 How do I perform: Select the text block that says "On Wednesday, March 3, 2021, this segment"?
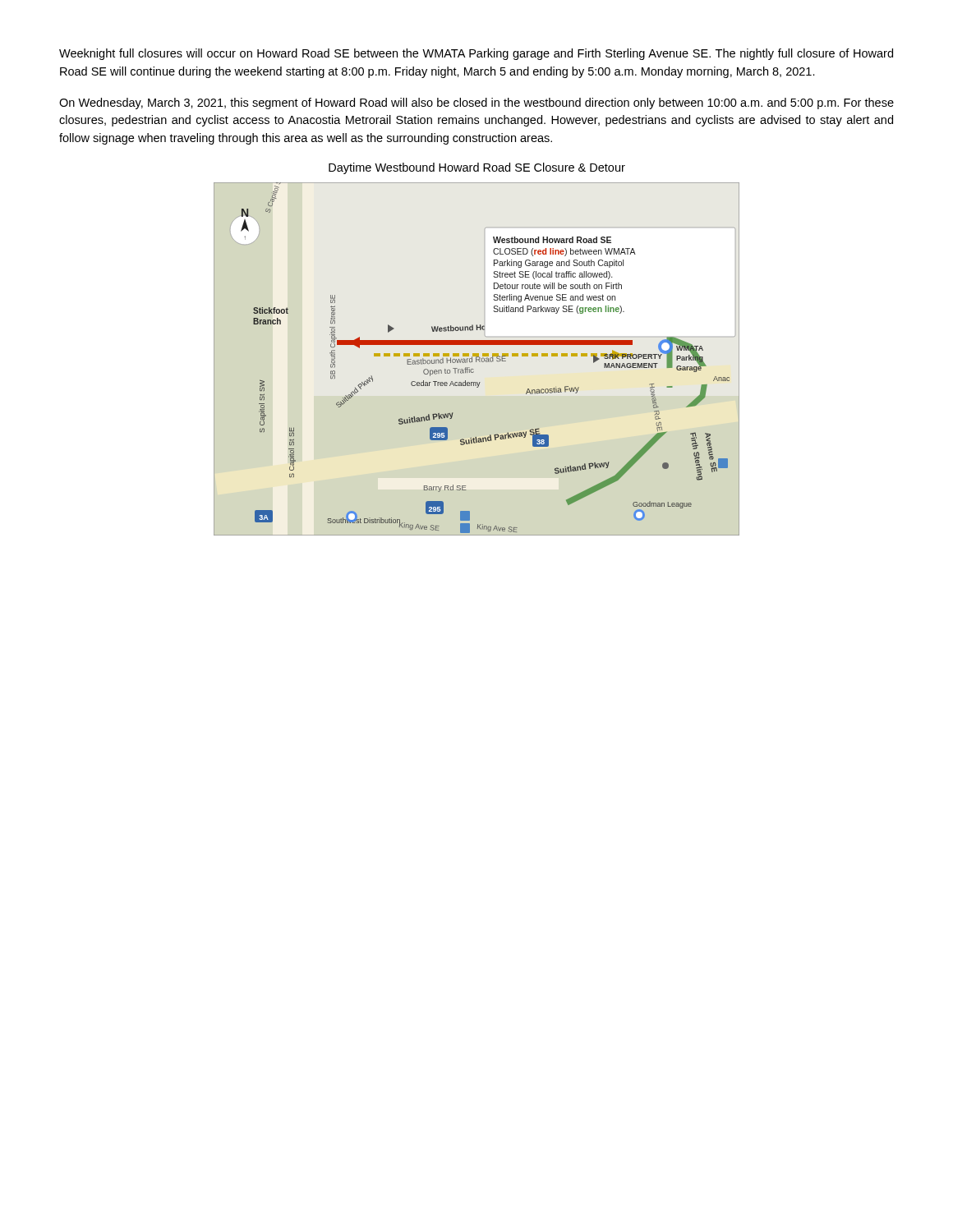pyautogui.click(x=476, y=120)
